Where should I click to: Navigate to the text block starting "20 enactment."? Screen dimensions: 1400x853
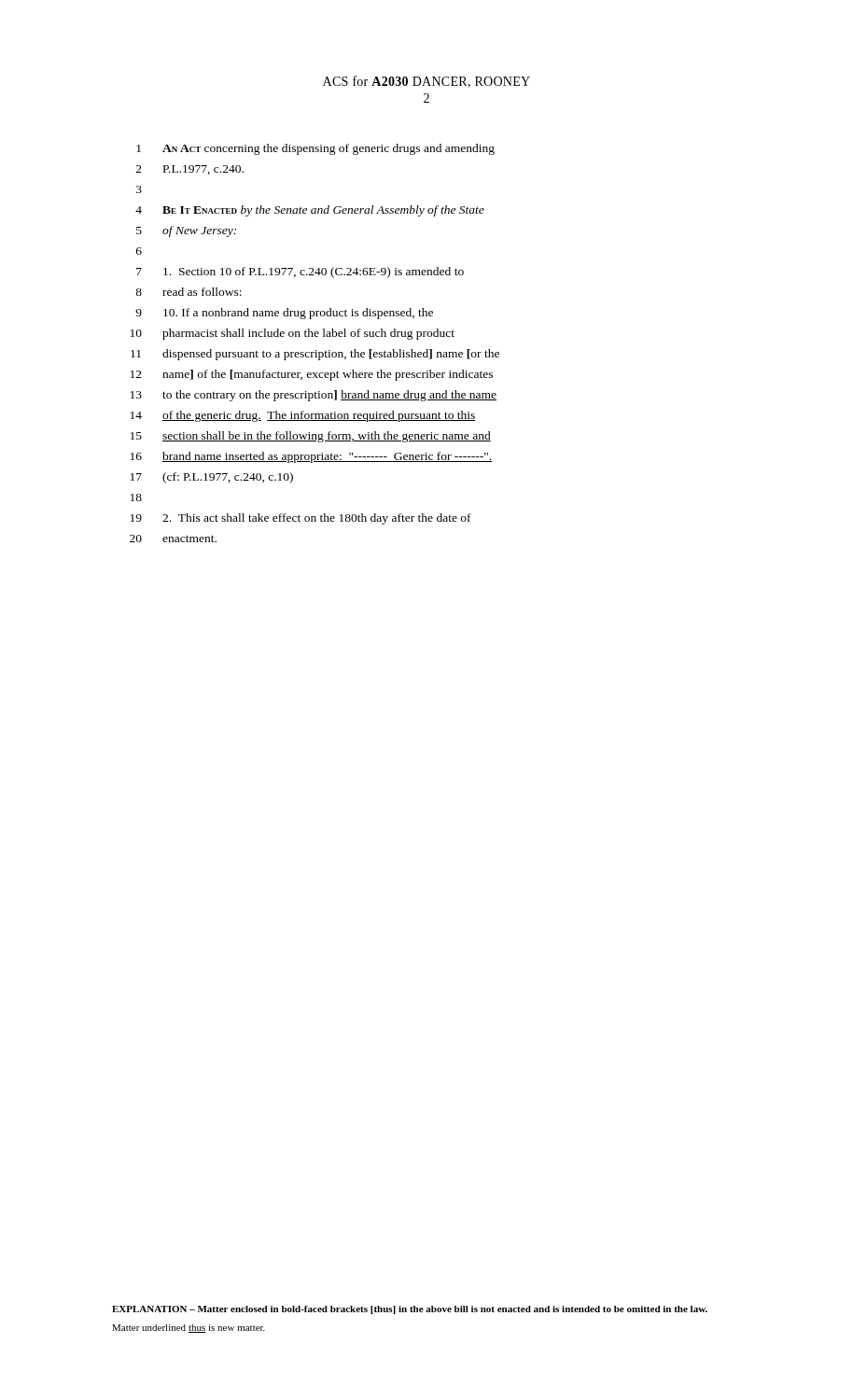[173, 539]
